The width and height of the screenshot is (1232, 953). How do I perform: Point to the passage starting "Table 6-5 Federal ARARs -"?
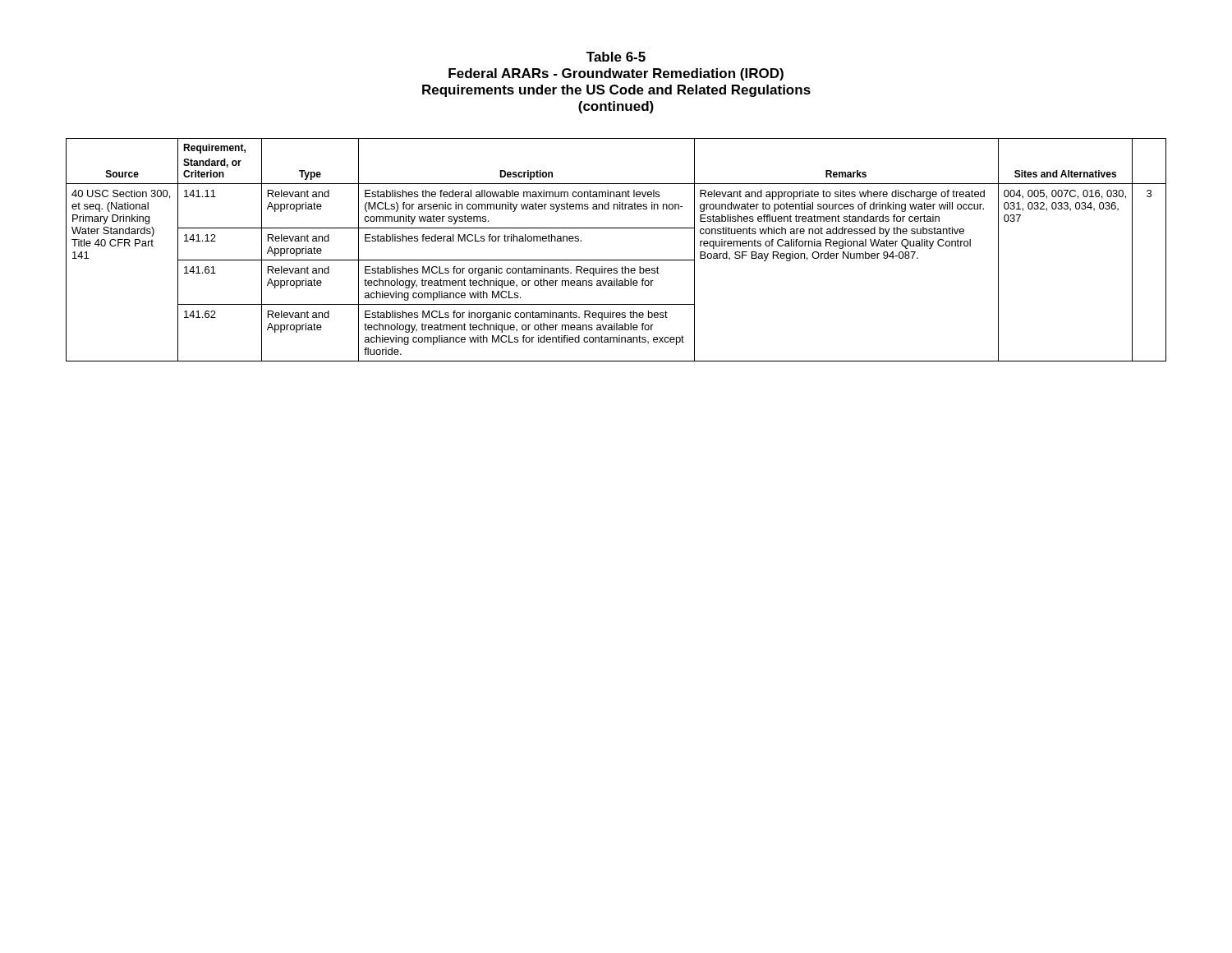[616, 82]
